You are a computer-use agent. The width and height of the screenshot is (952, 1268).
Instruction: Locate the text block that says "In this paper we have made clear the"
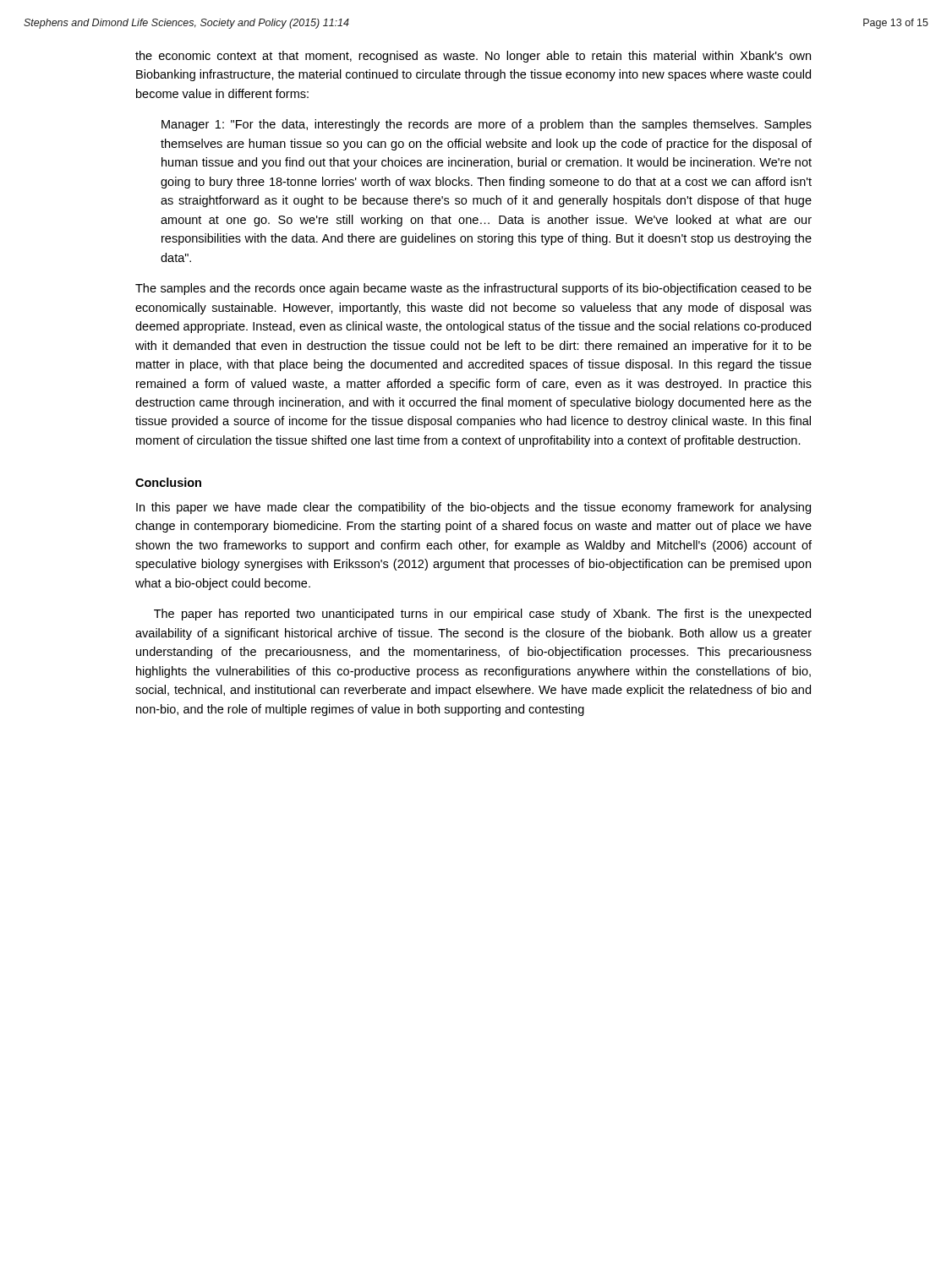473,545
